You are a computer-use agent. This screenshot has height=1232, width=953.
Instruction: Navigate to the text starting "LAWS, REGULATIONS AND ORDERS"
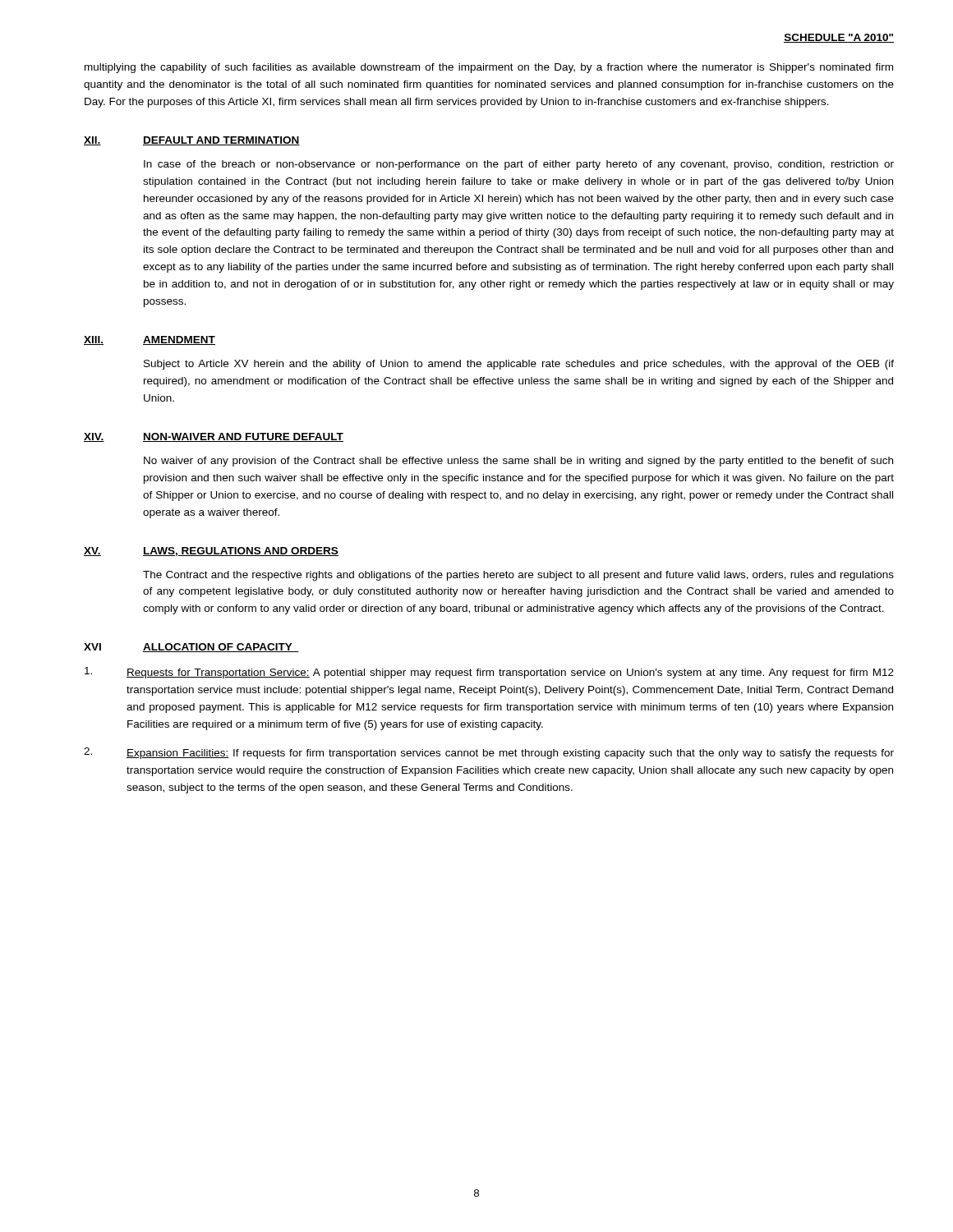point(241,550)
